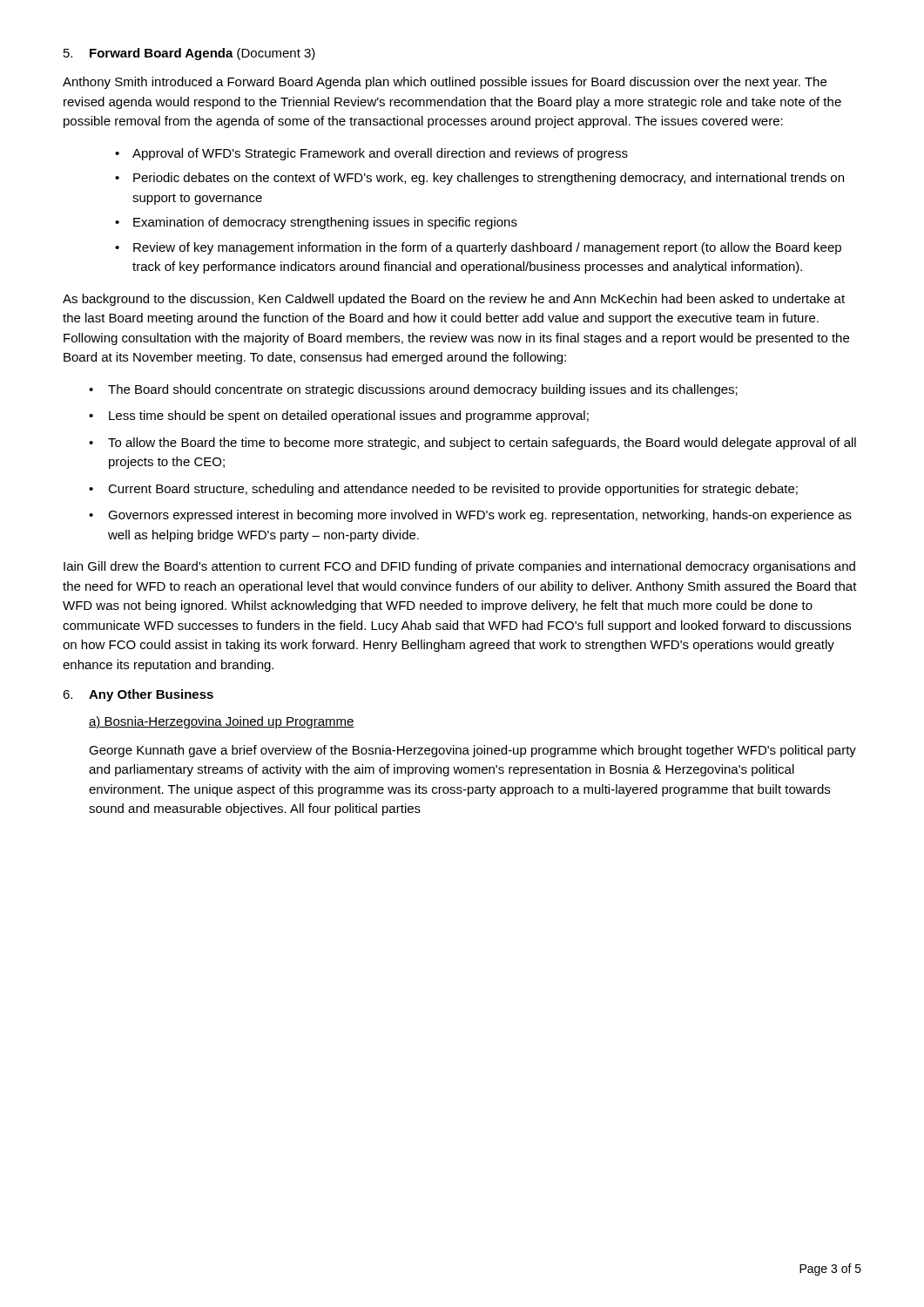Point to the block beginning "Governors expressed interest in"

pyautogui.click(x=480, y=524)
